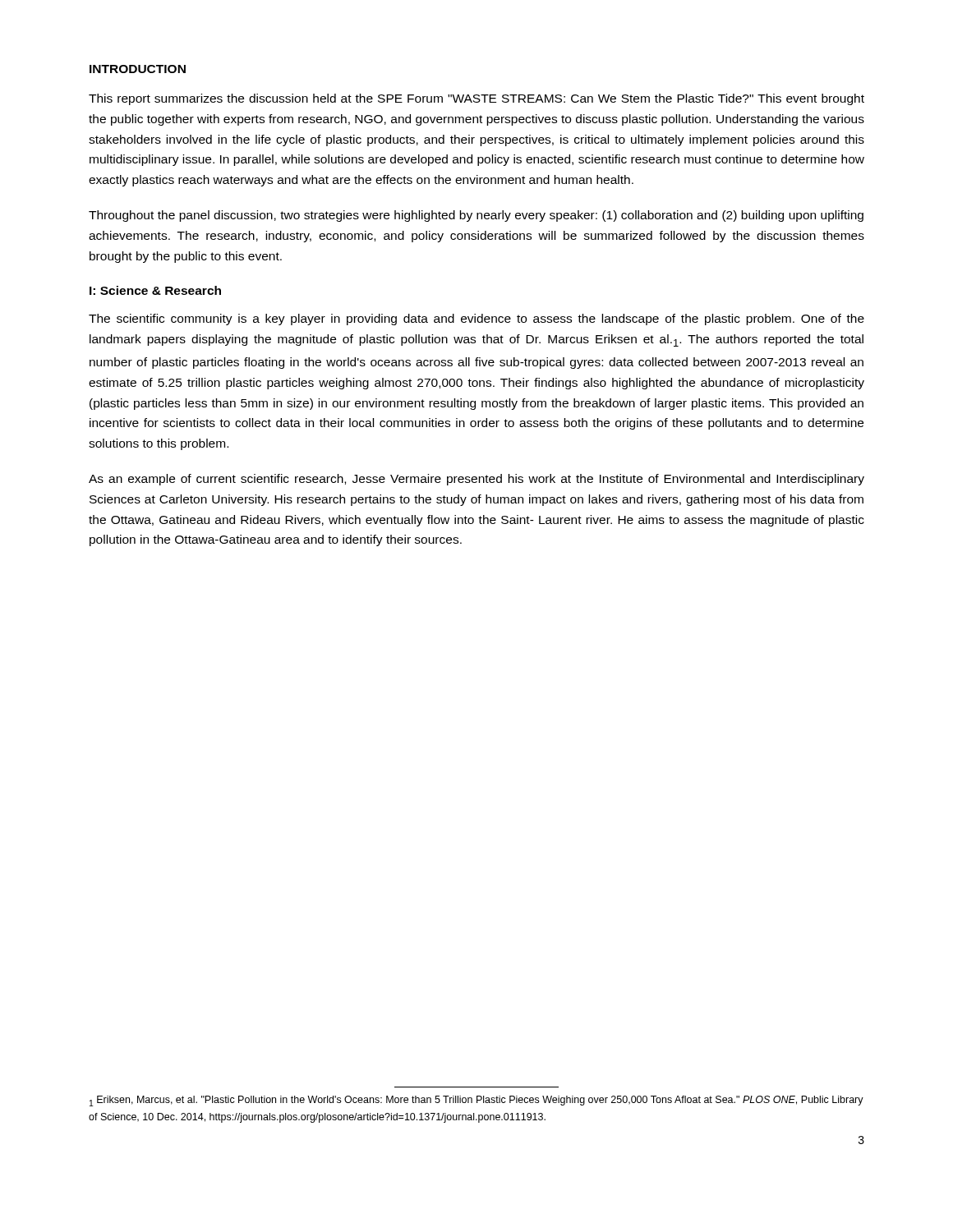Click on the element starting "I: Science &"
This screenshot has width=953, height=1232.
[155, 291]
